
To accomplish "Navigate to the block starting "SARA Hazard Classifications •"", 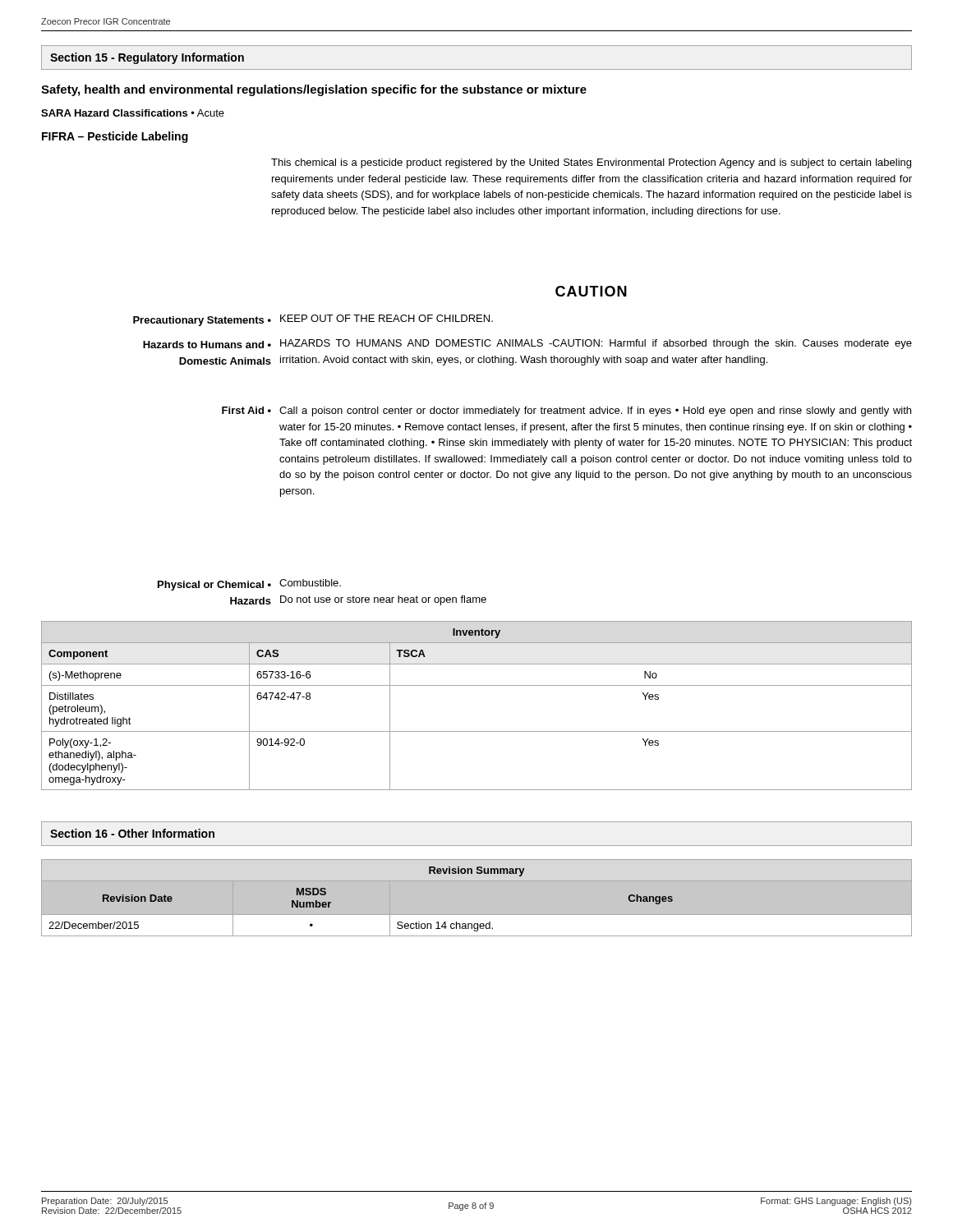I will [x=133, y=113].
